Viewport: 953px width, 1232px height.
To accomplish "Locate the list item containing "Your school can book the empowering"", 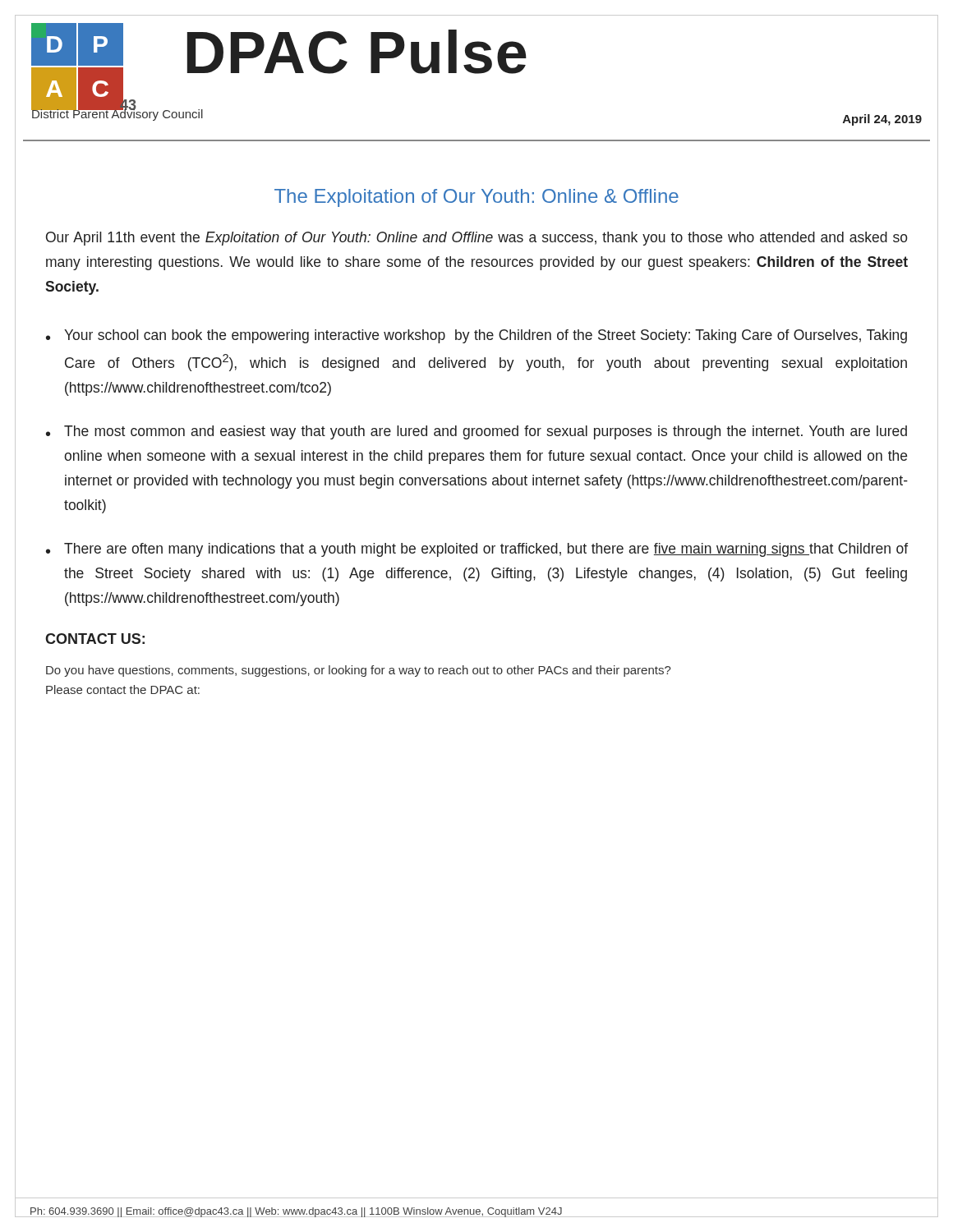I will (x=486, y=362).
